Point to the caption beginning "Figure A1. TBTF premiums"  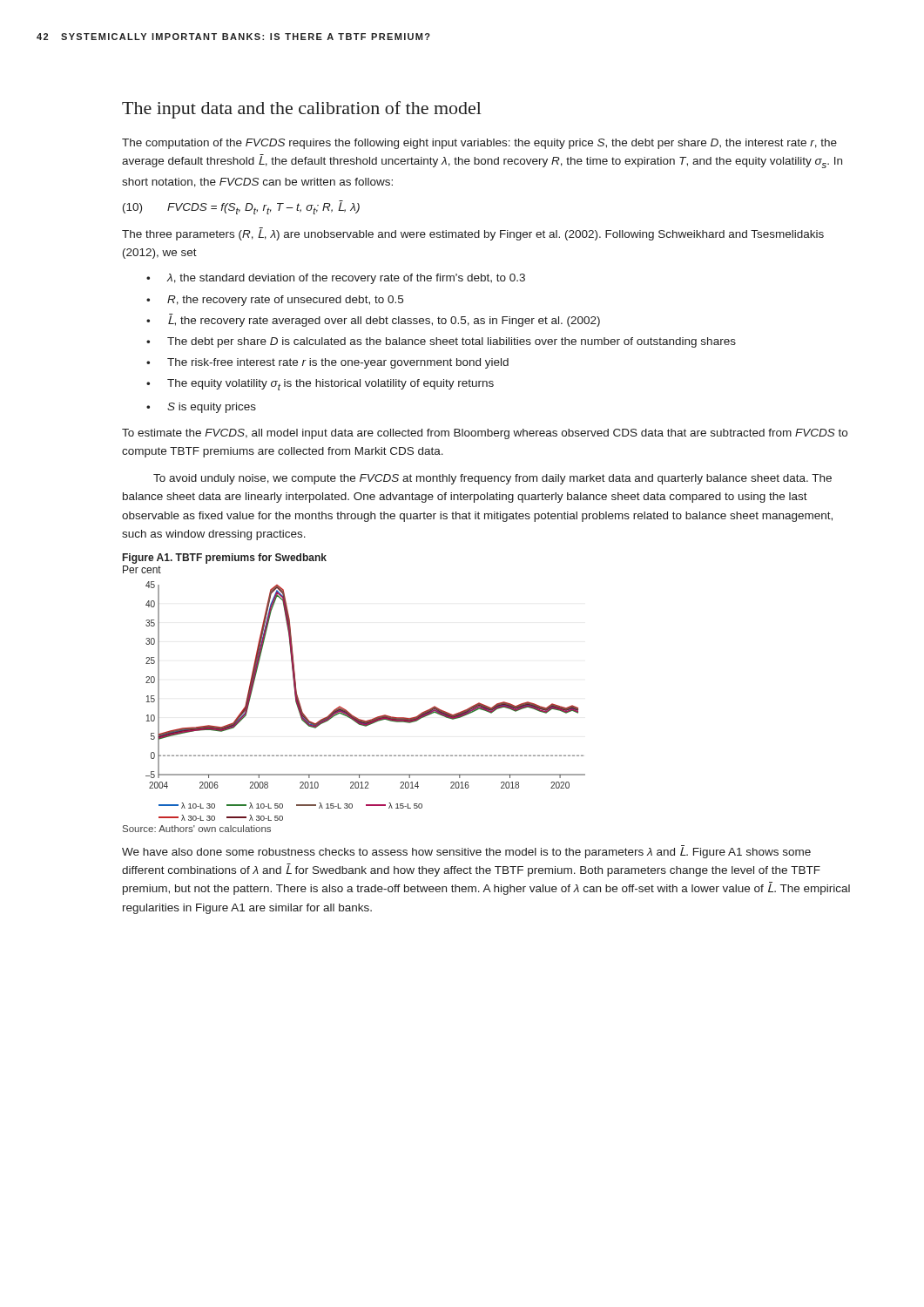[x=224, y=564]
